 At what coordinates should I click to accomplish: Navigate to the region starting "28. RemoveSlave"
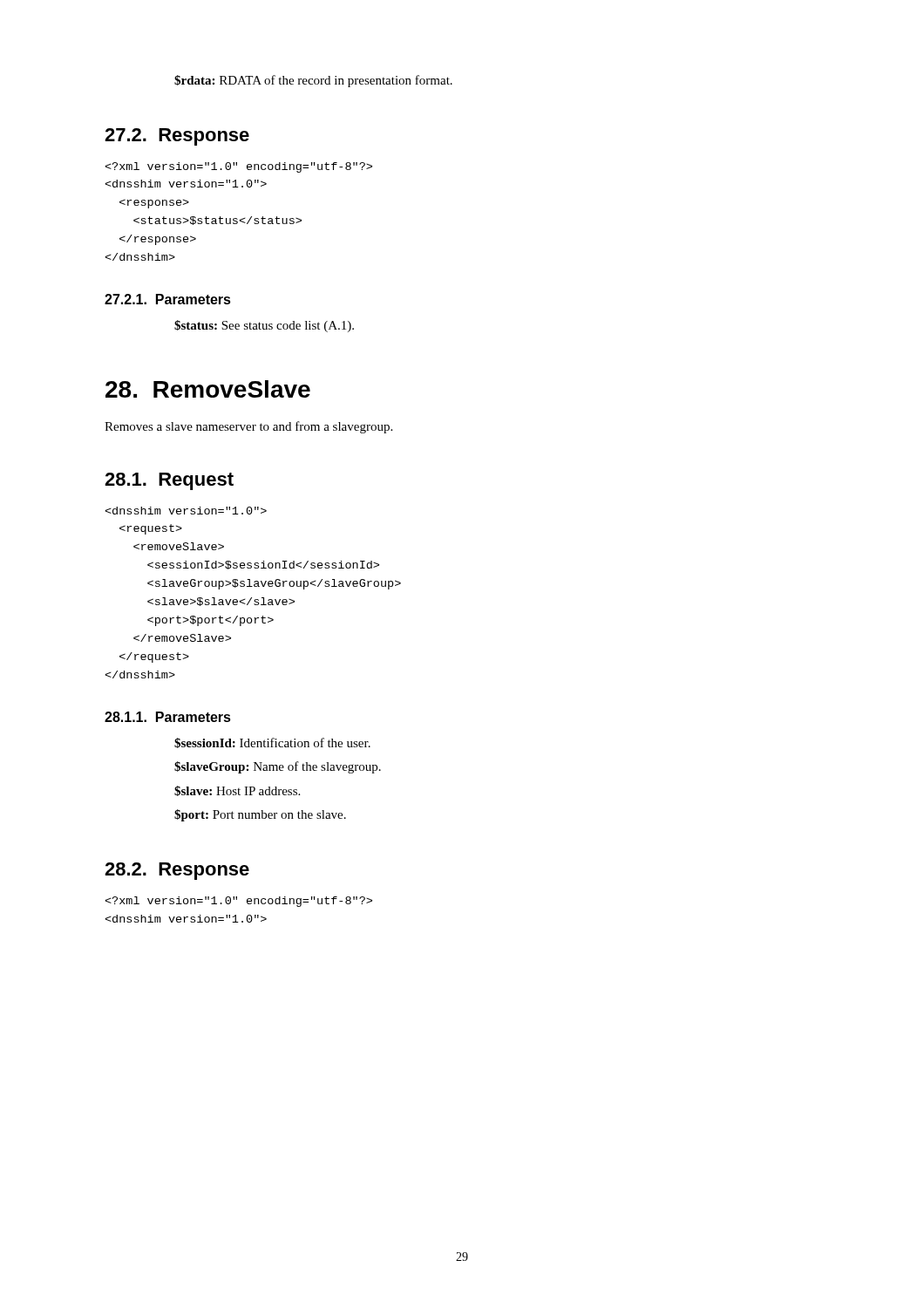(208, 389)
